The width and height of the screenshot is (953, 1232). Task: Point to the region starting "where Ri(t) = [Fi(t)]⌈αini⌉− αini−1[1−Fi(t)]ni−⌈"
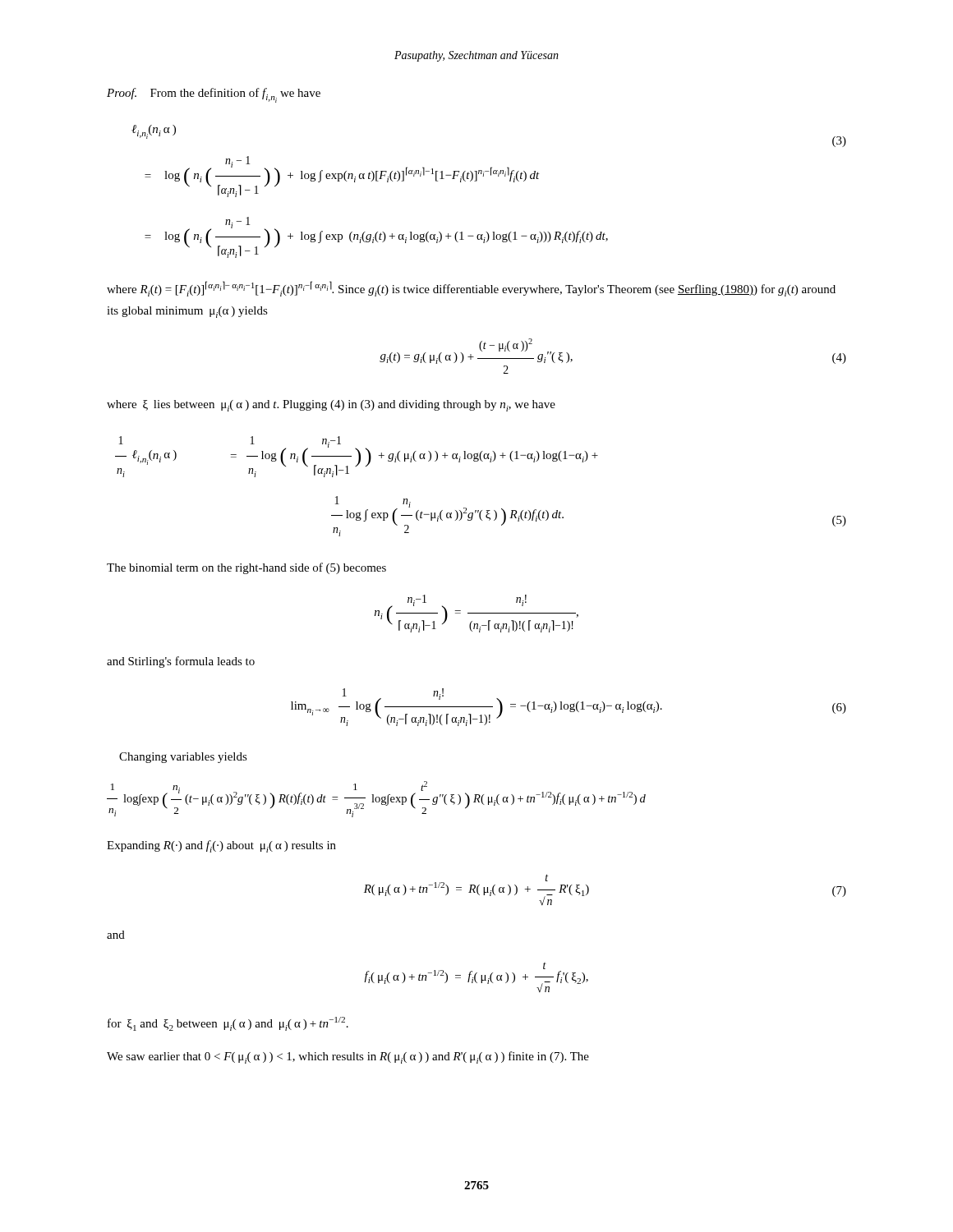[471, 299]
